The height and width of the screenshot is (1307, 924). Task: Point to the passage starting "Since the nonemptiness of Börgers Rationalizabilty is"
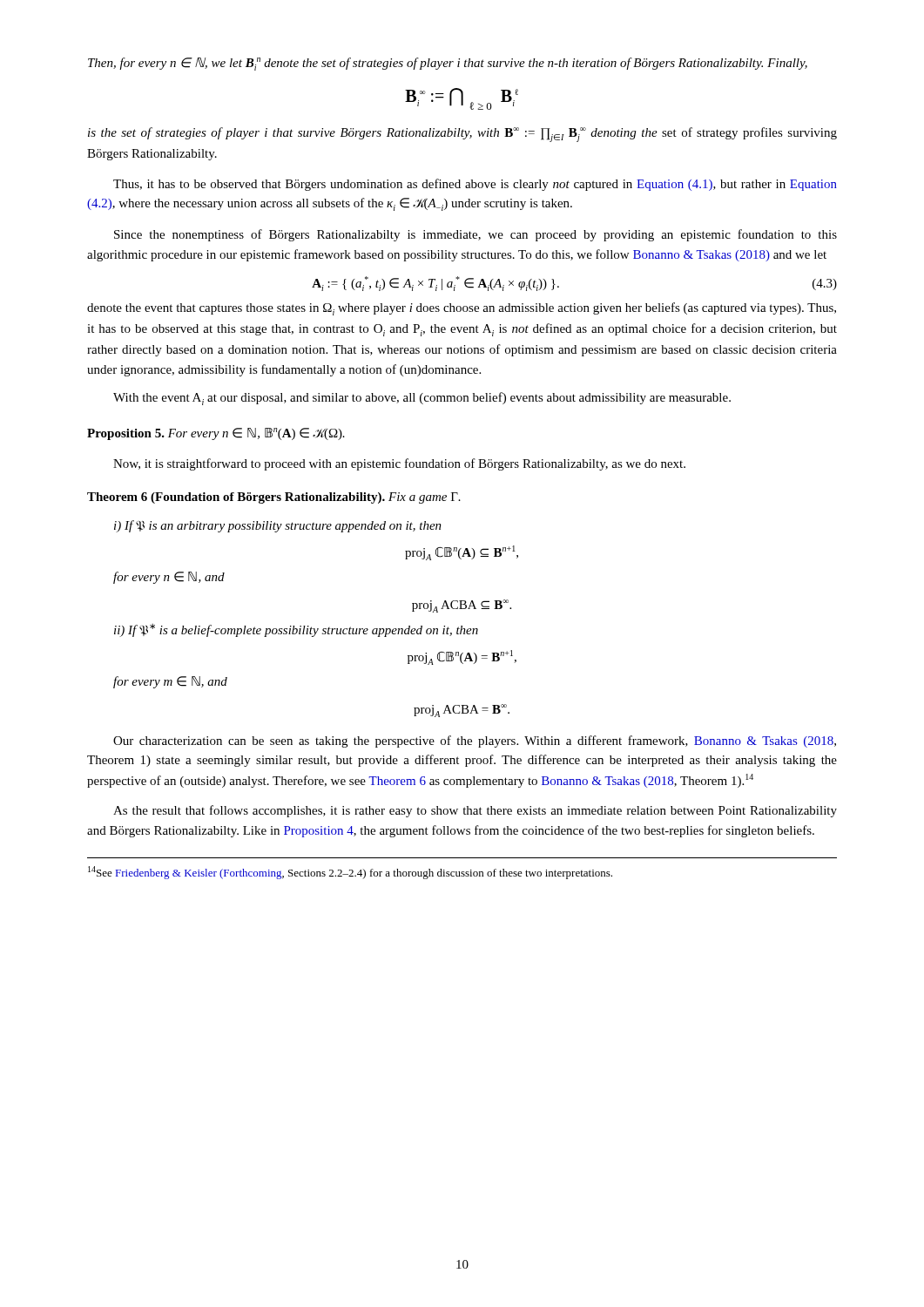pos(462,244)
